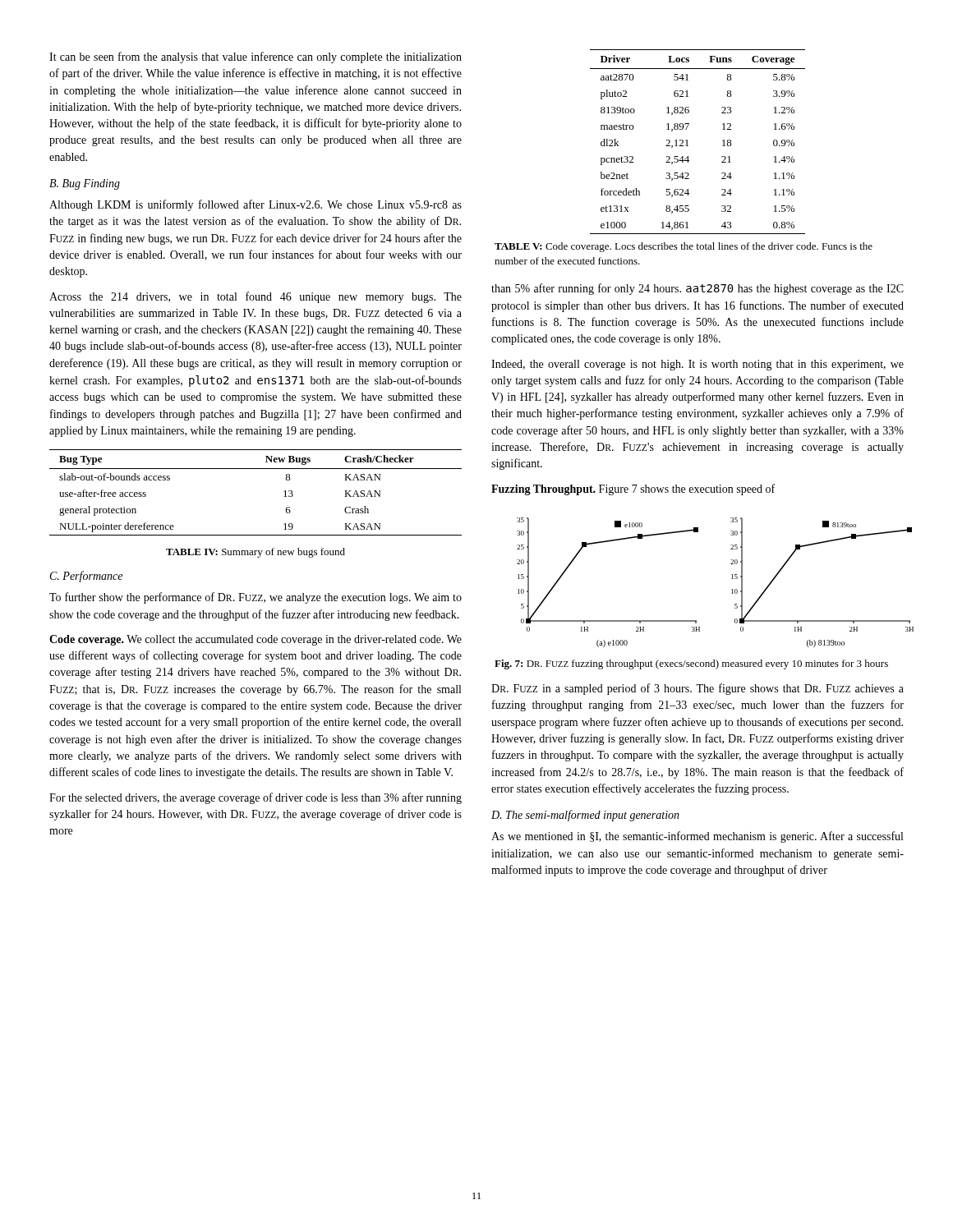Point to the block beginning "than 5% after running for only 24"

pos(698,314)
